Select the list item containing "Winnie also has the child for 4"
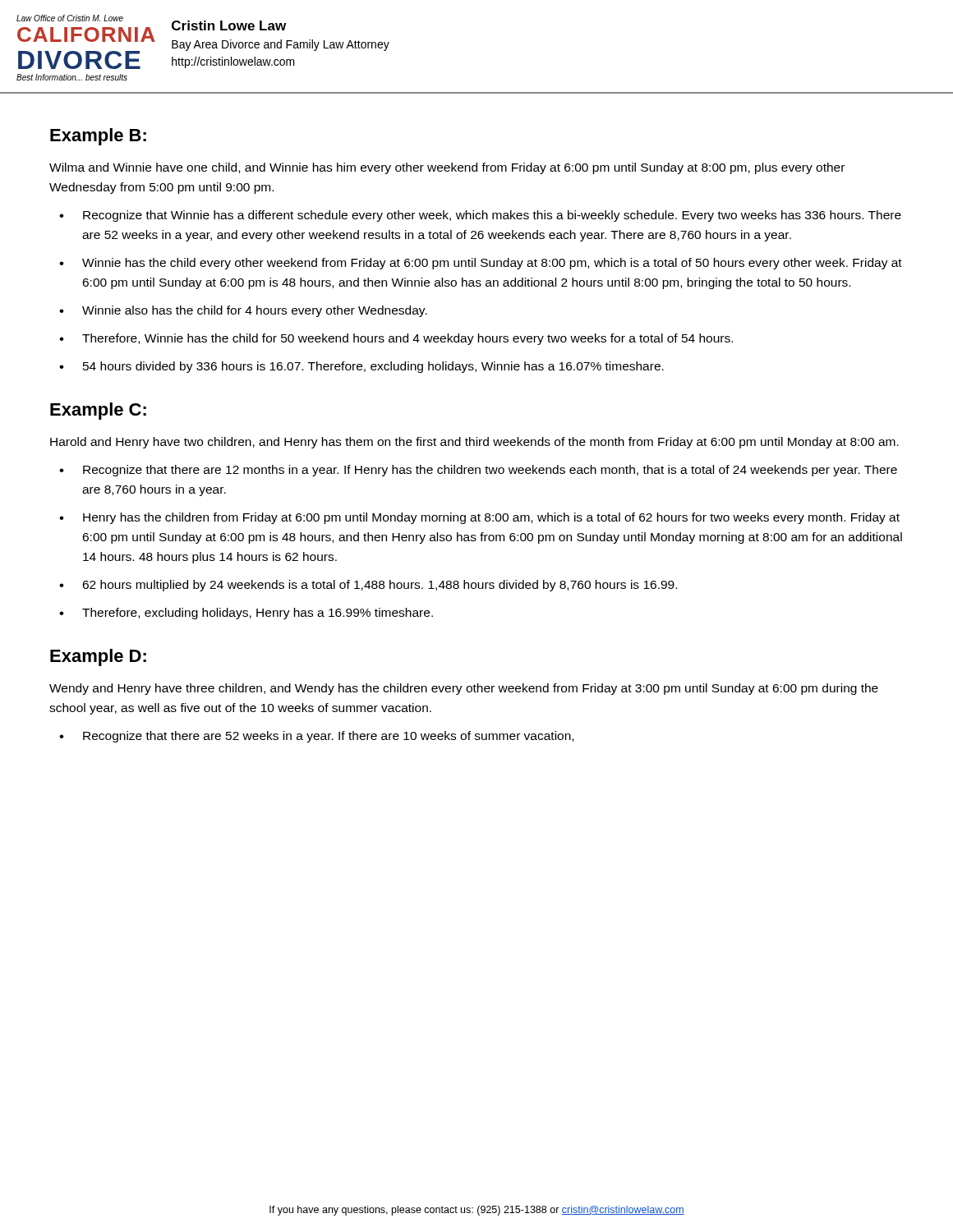This screenshot has width=953, height=1232. click(255, 310)
